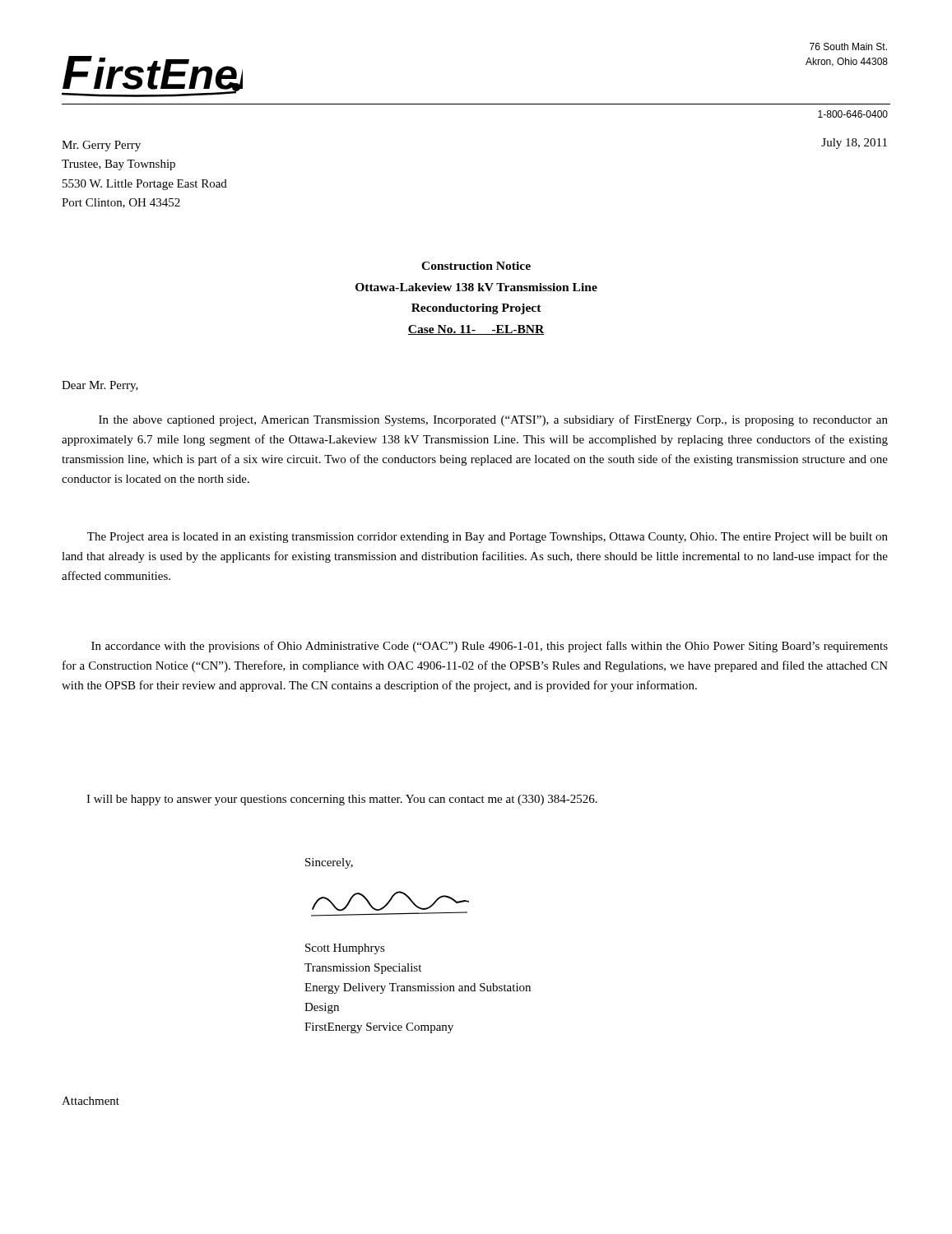Screen dimensions: 1234x952
Task: Click on the text block that reads "The Project area is located in"
Action: [475, 556]
